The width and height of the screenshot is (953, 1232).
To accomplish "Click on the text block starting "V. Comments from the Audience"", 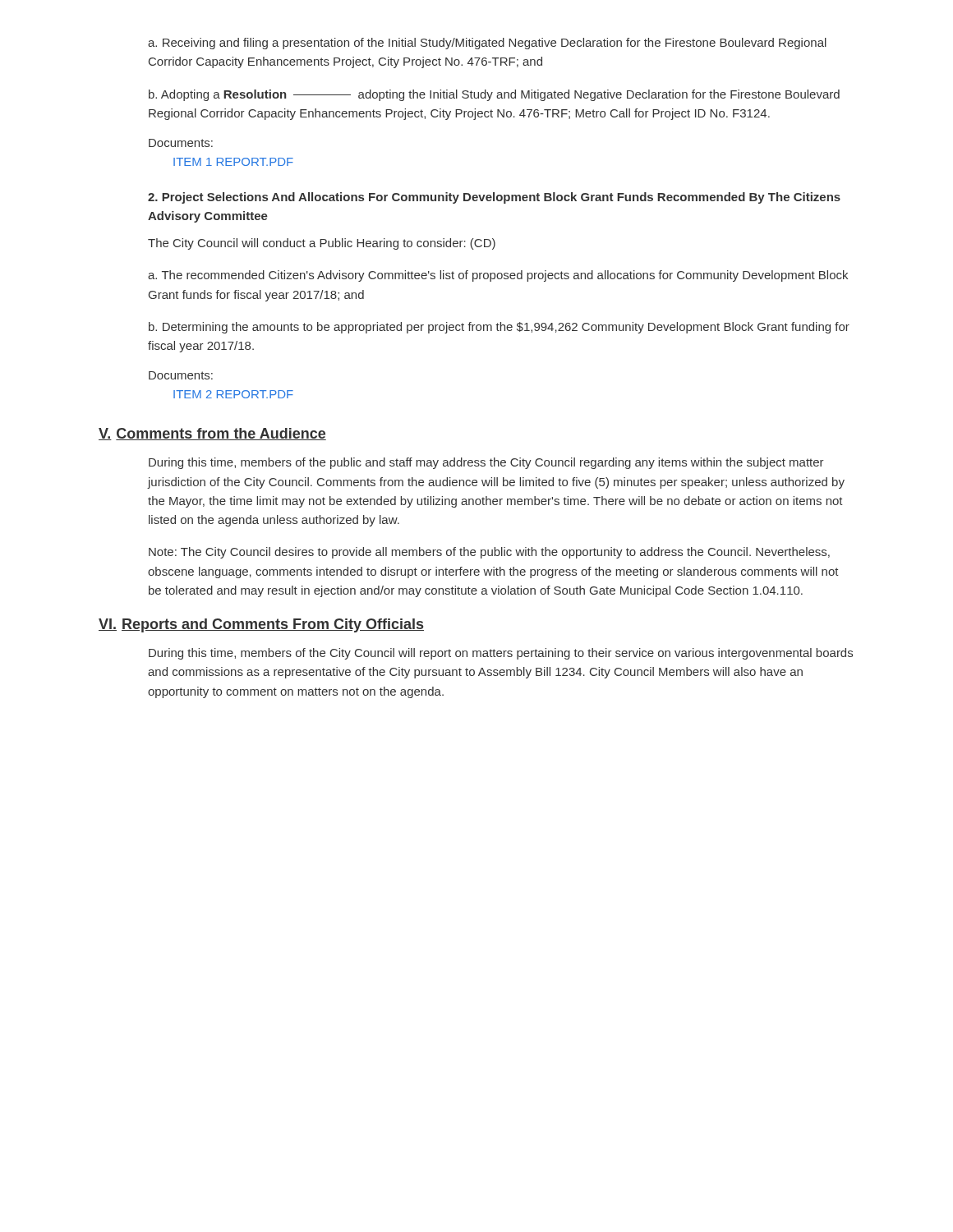I will pos(212,434).
